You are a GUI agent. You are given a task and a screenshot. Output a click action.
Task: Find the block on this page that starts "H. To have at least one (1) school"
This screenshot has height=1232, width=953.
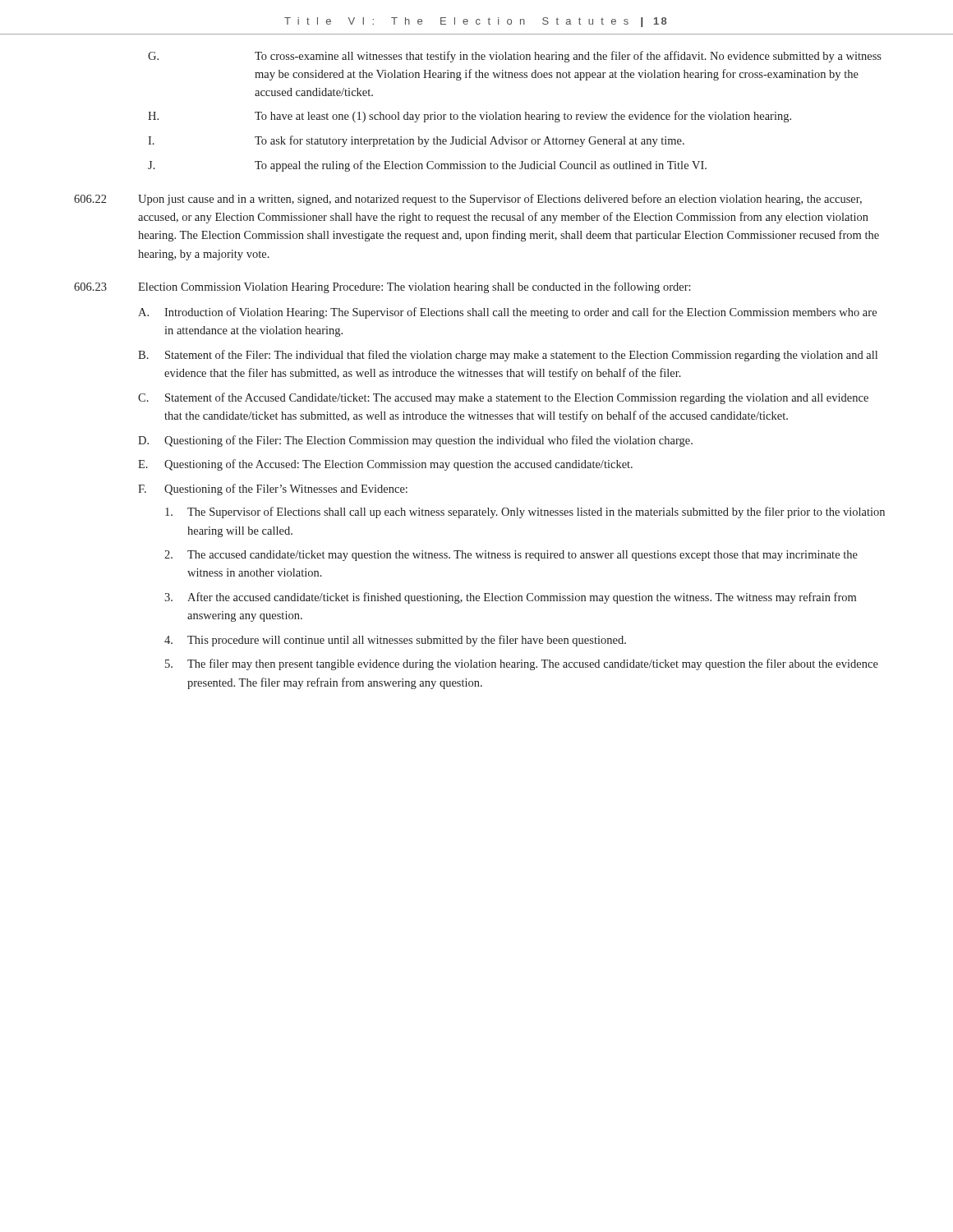481,117
